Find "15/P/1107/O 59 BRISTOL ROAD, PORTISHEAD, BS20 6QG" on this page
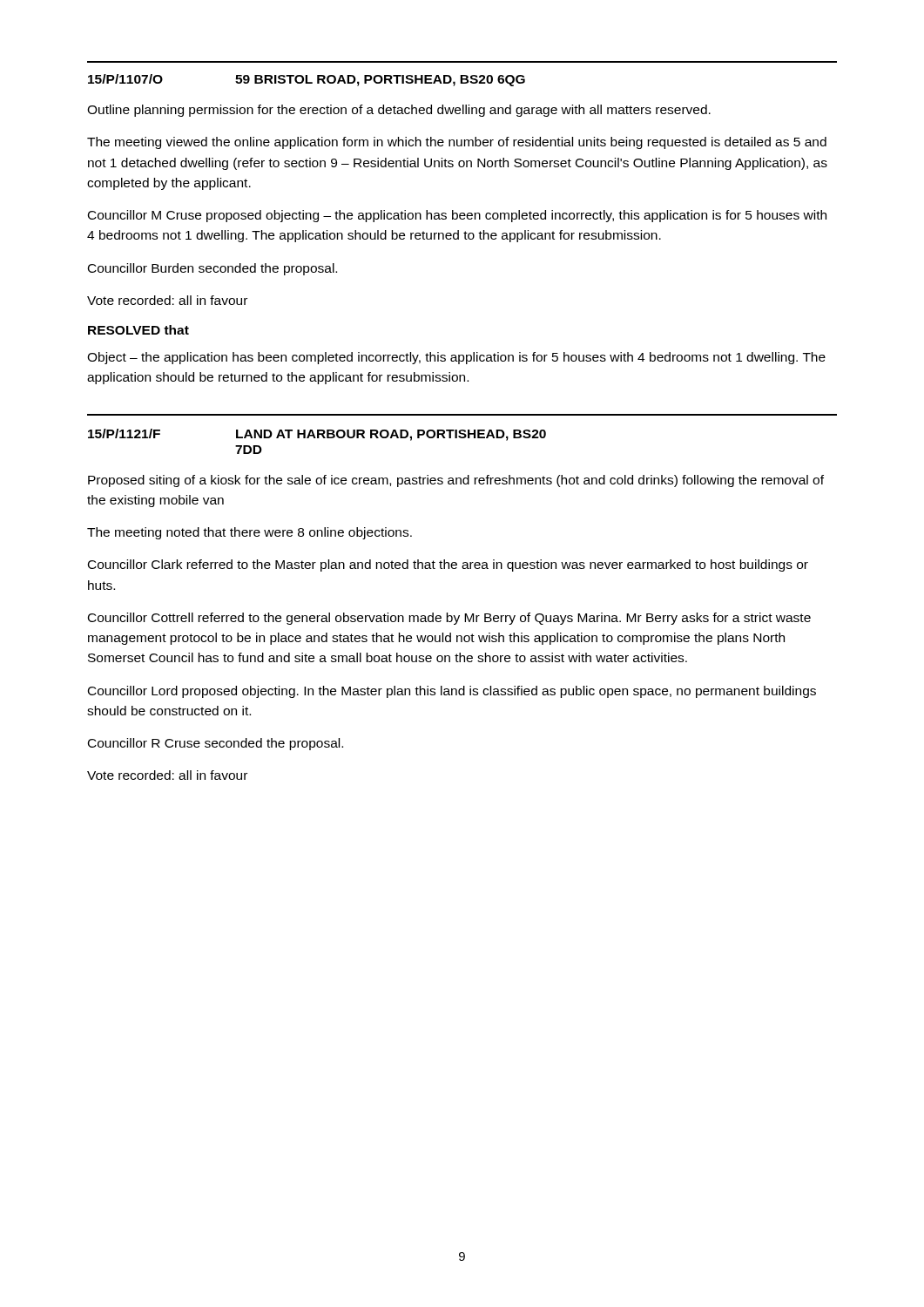Viewport: 924px width, 1307px height. (306, 79)
